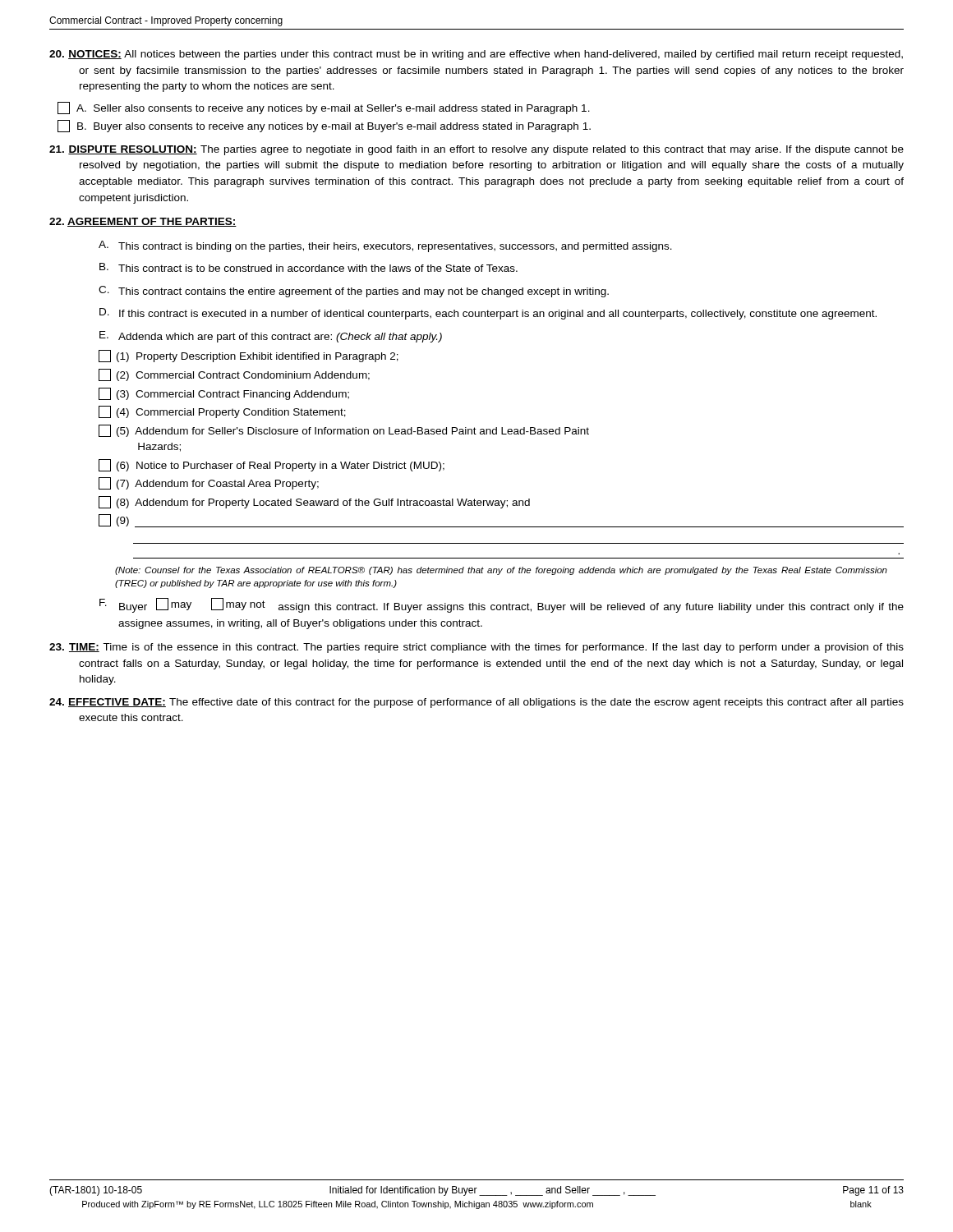Select the section header that says "22. AGREEMENT OF THE PARTIES:"
The height and width of the screenshot is (1232, 953).
coord(143,221)
